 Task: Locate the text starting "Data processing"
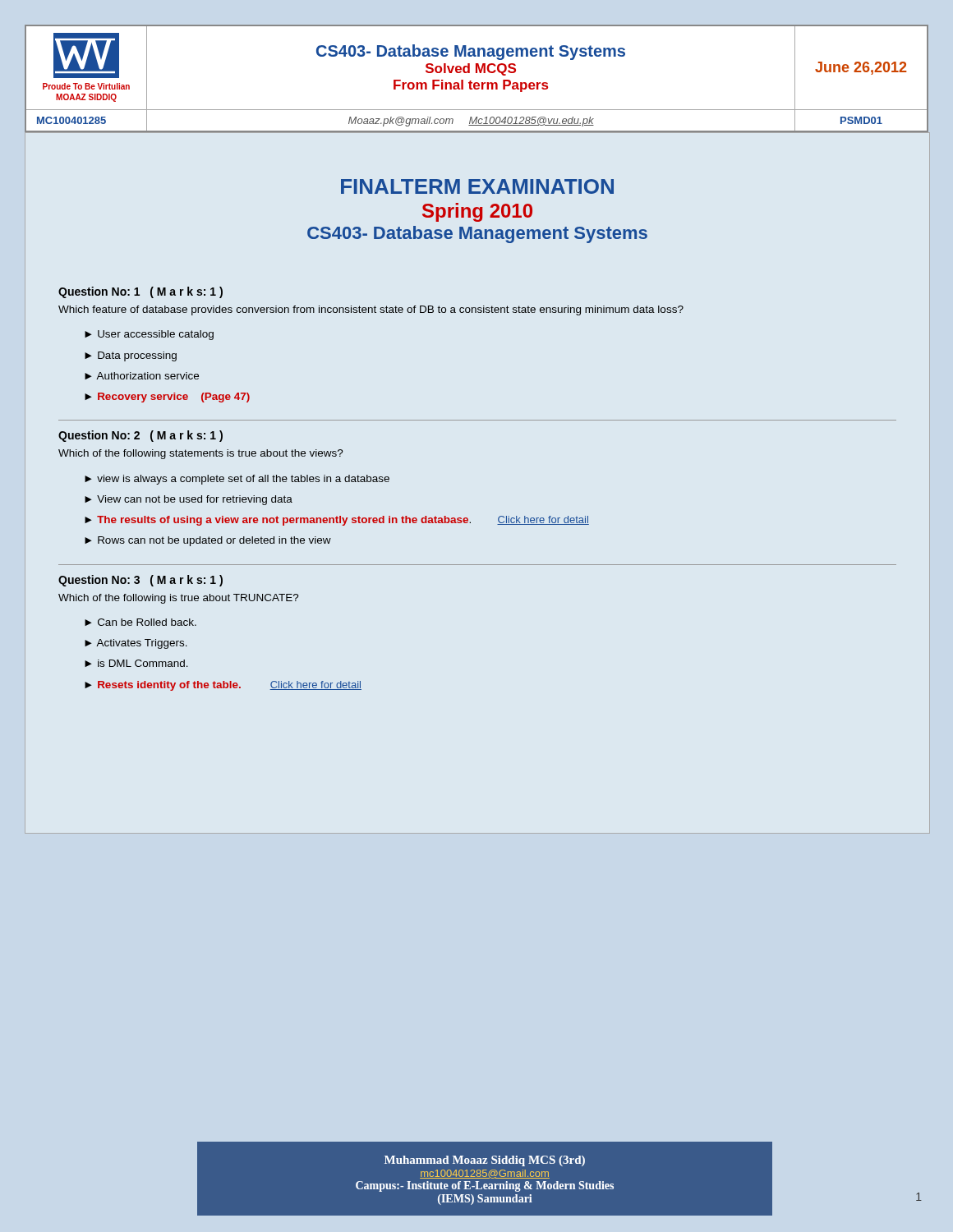[137, 355]
